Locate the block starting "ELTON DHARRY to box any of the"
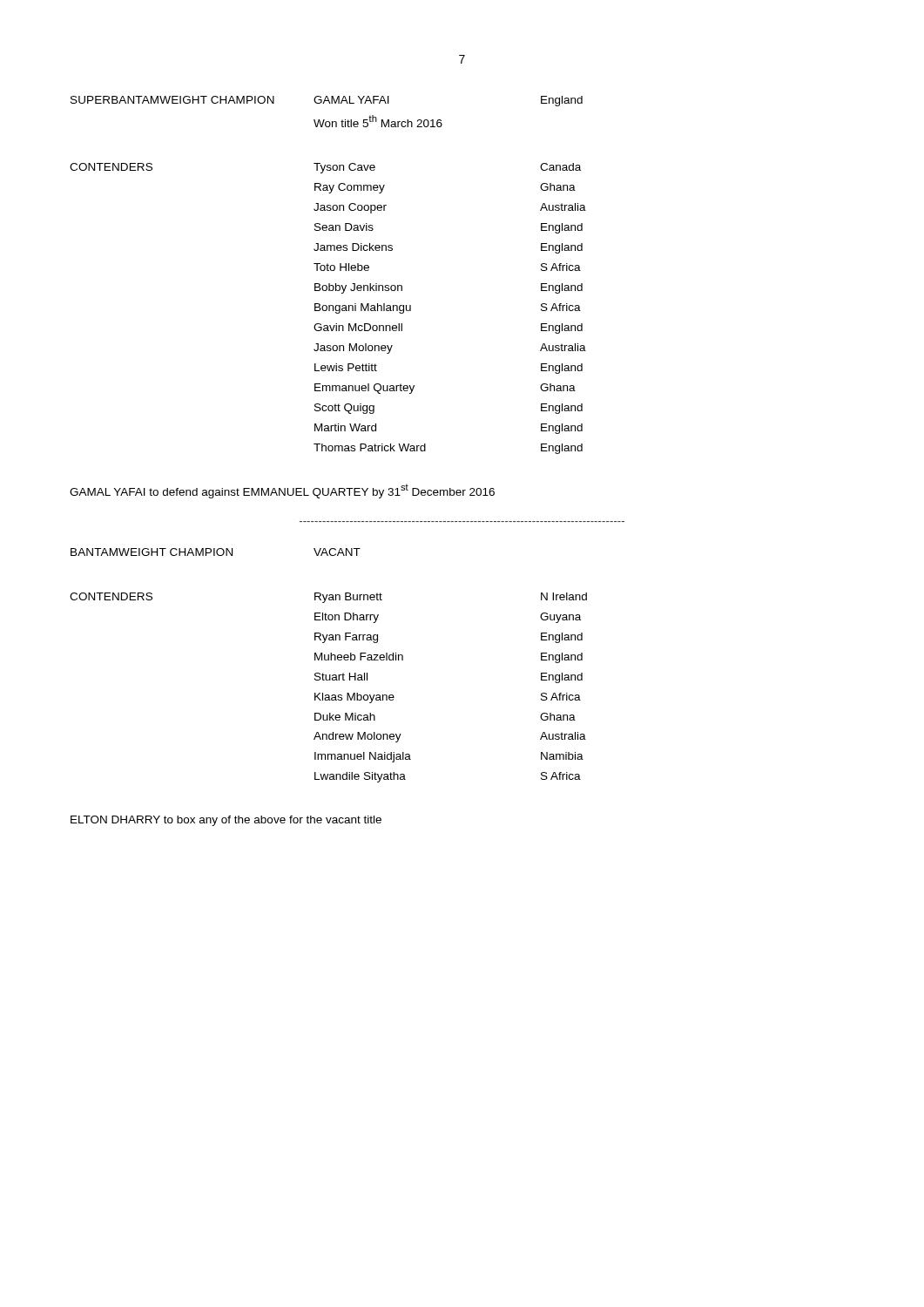 click(226, 820)
